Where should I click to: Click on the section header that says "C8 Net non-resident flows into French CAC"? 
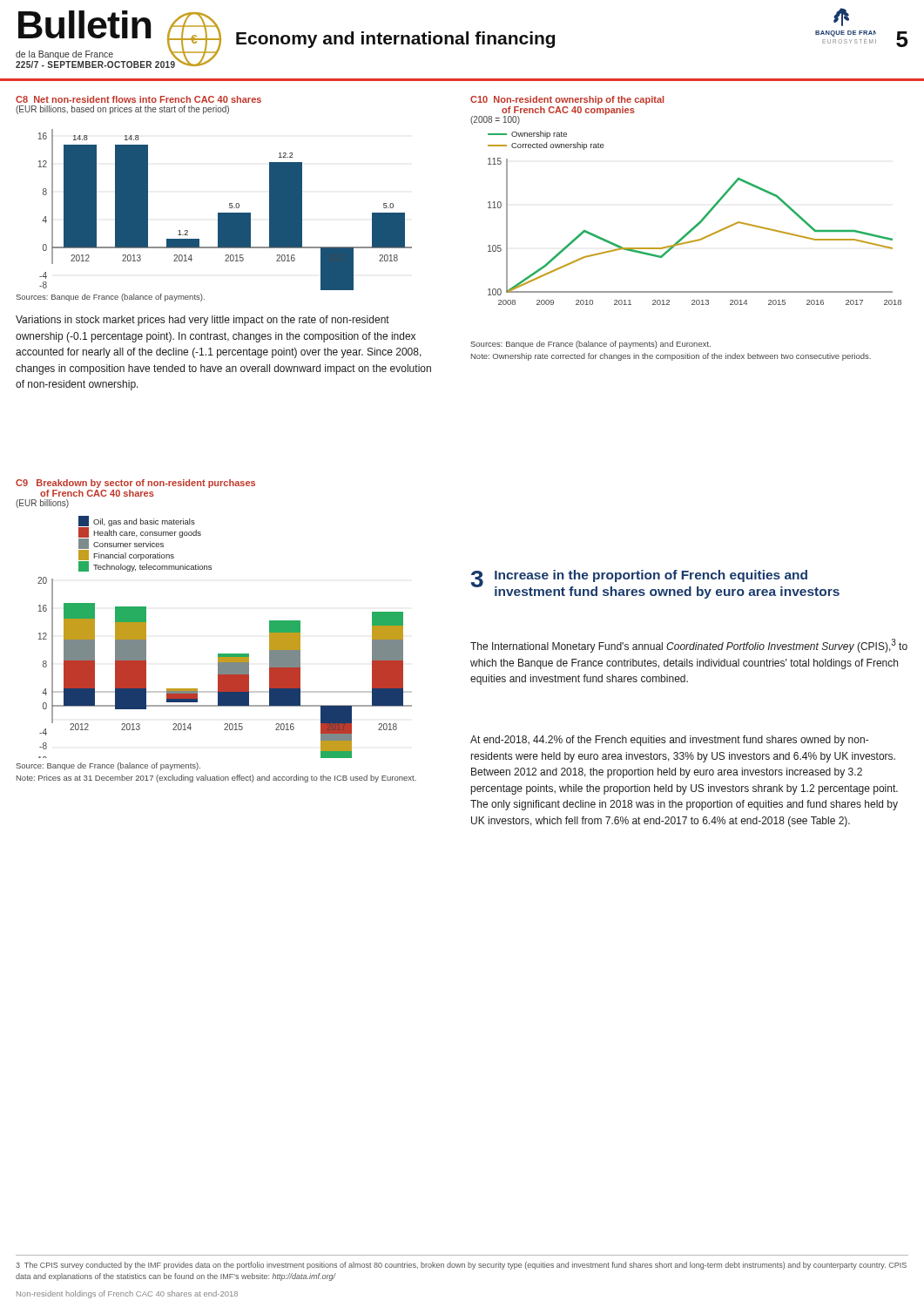pyautogui.click(x=220, y=104)
